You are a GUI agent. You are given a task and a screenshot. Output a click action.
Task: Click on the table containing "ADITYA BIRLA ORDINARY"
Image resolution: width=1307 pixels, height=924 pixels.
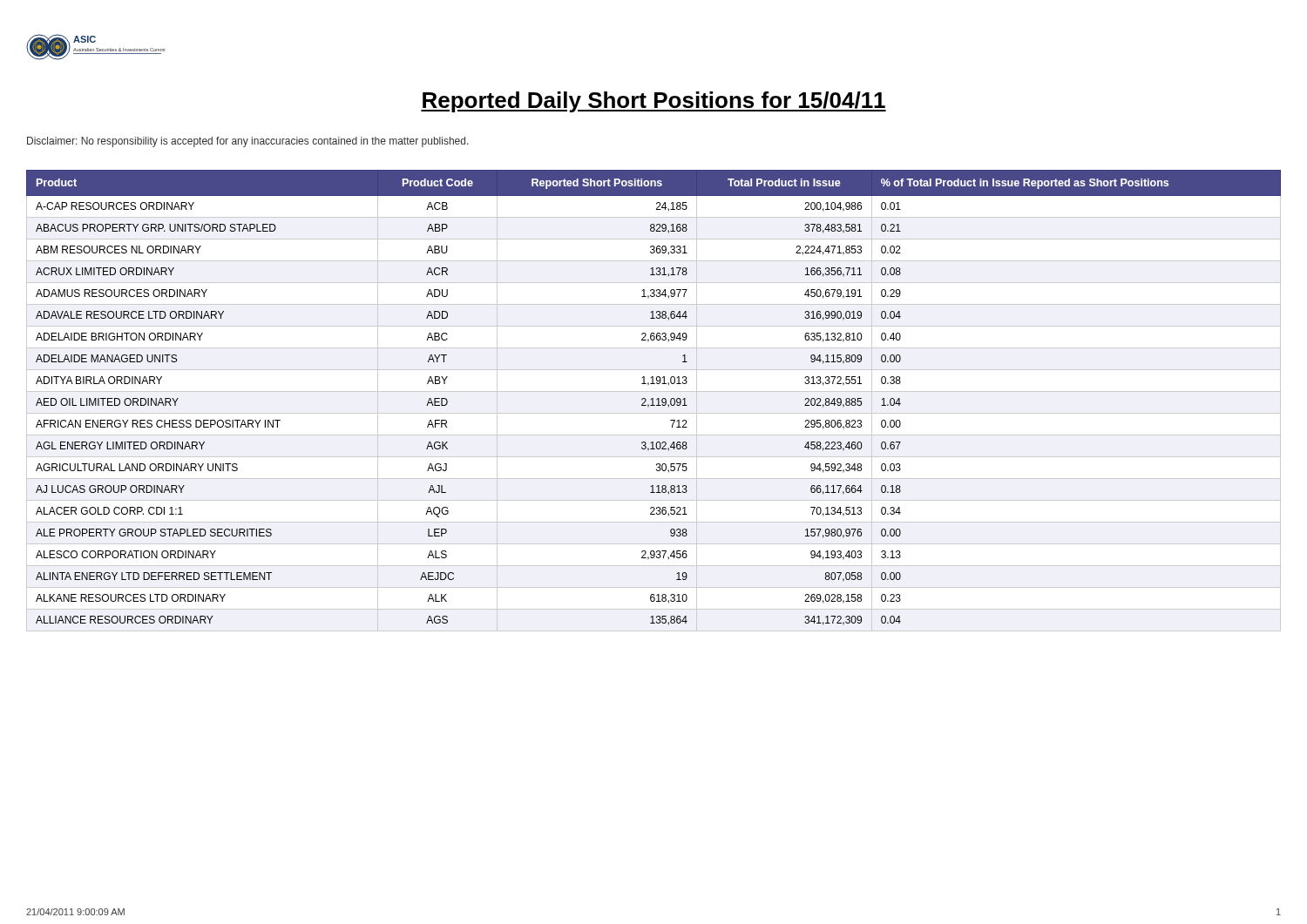[x=654, y=529]
